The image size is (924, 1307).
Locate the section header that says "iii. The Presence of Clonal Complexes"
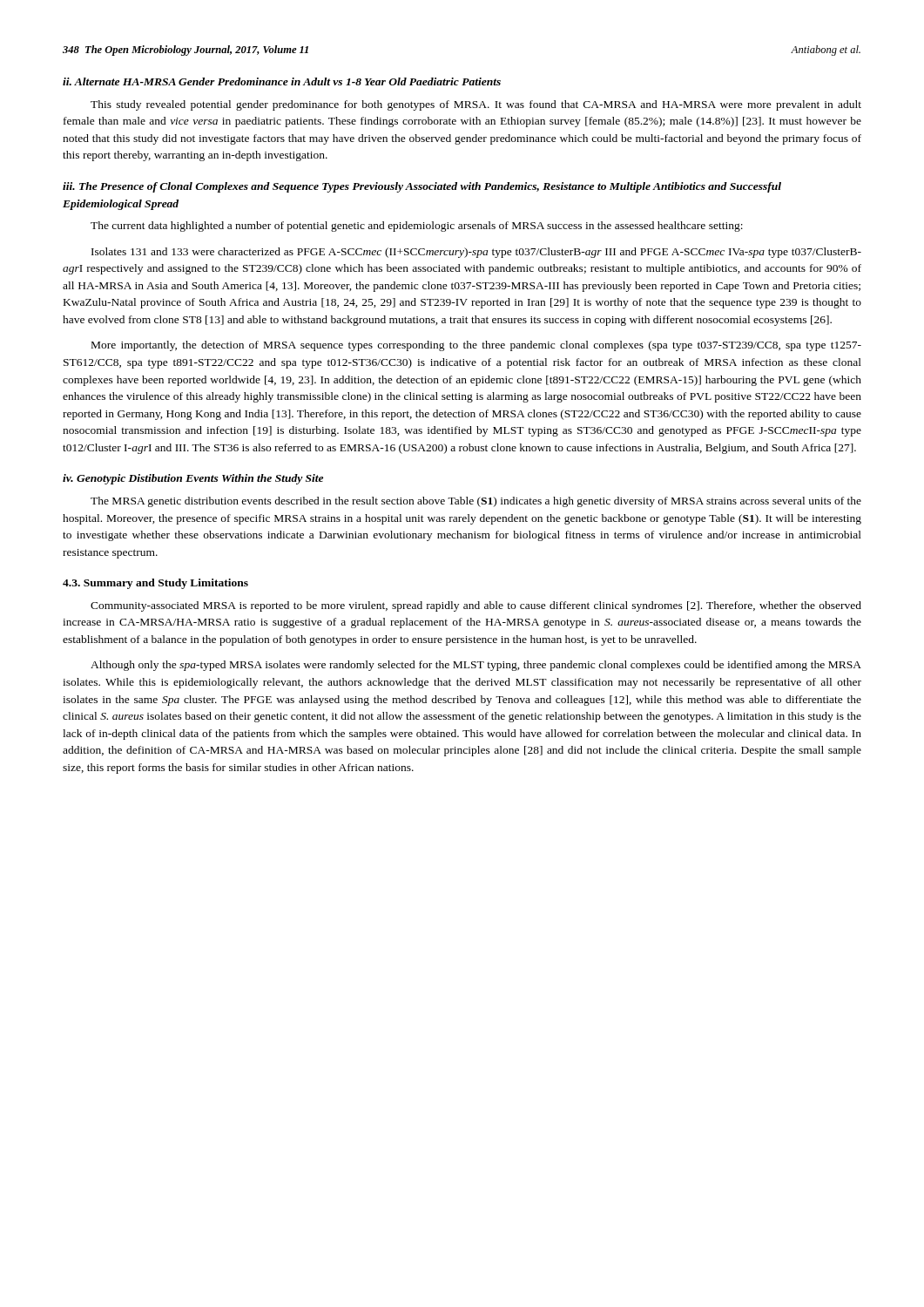click(462, 195)
